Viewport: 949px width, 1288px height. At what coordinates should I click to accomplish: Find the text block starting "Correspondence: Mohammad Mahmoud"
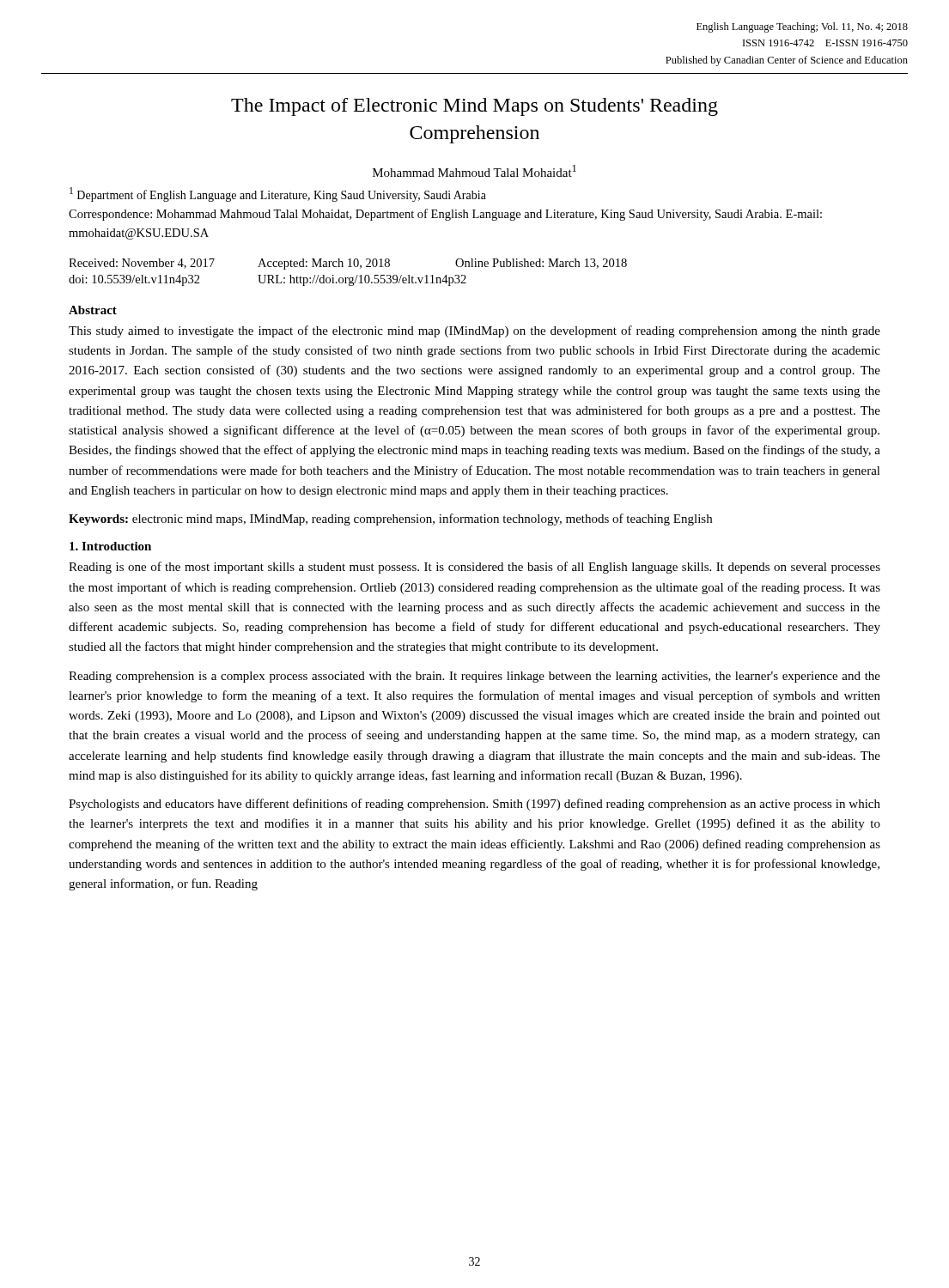coord(446,224)
